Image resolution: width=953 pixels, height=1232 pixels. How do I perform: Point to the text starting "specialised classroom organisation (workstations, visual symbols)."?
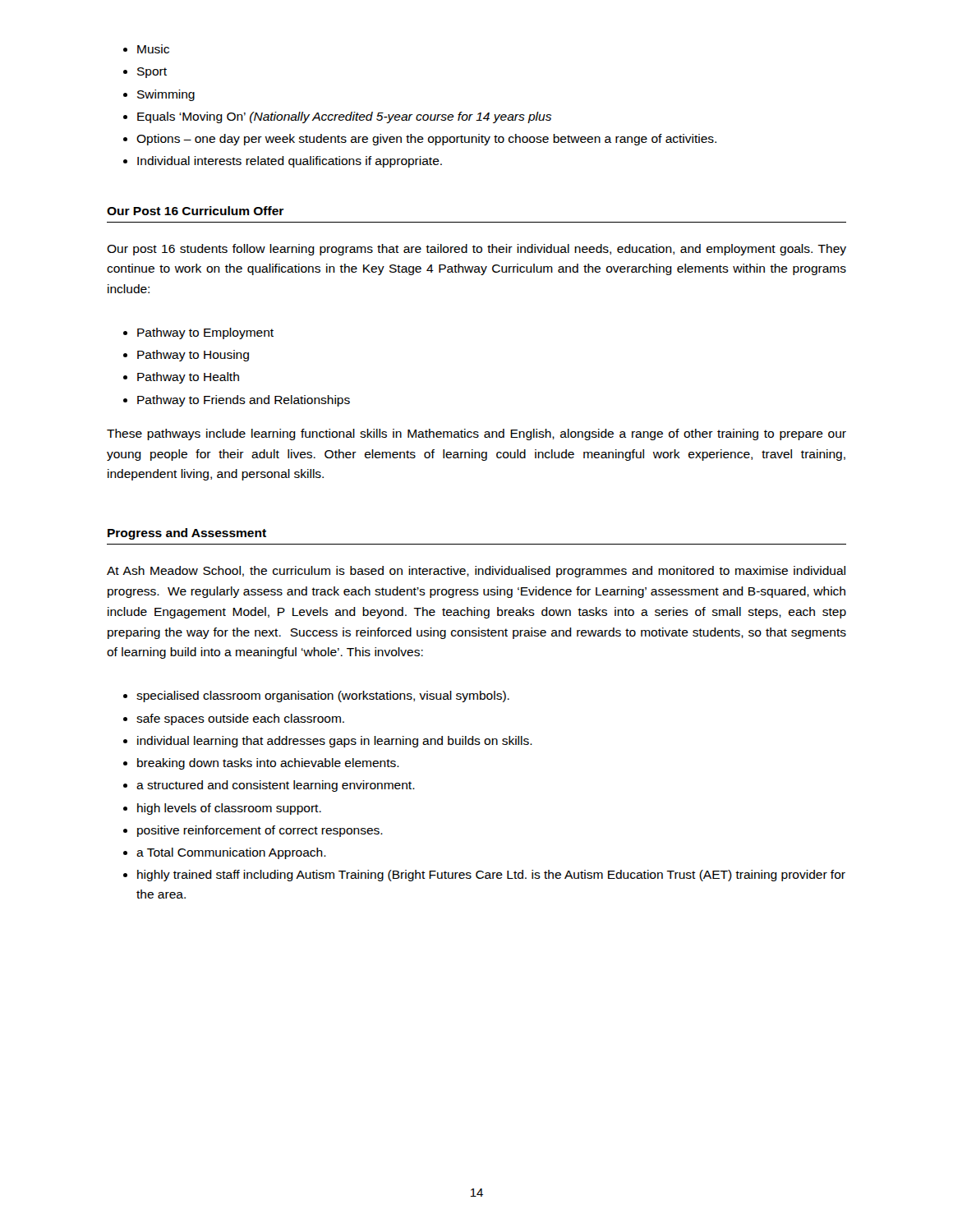coord(491,696)
